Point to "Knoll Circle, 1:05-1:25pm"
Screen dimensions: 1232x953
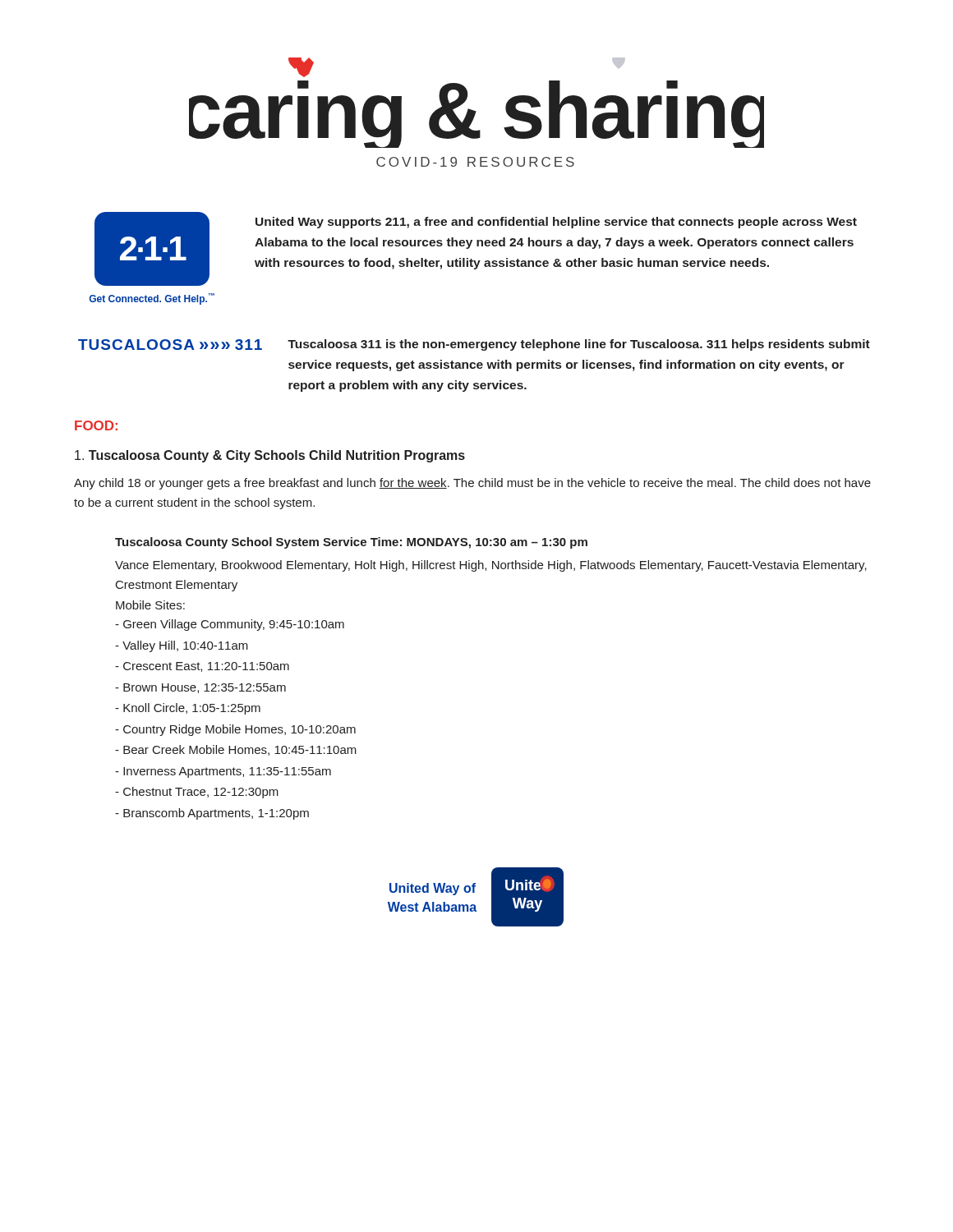pos(188,708)
